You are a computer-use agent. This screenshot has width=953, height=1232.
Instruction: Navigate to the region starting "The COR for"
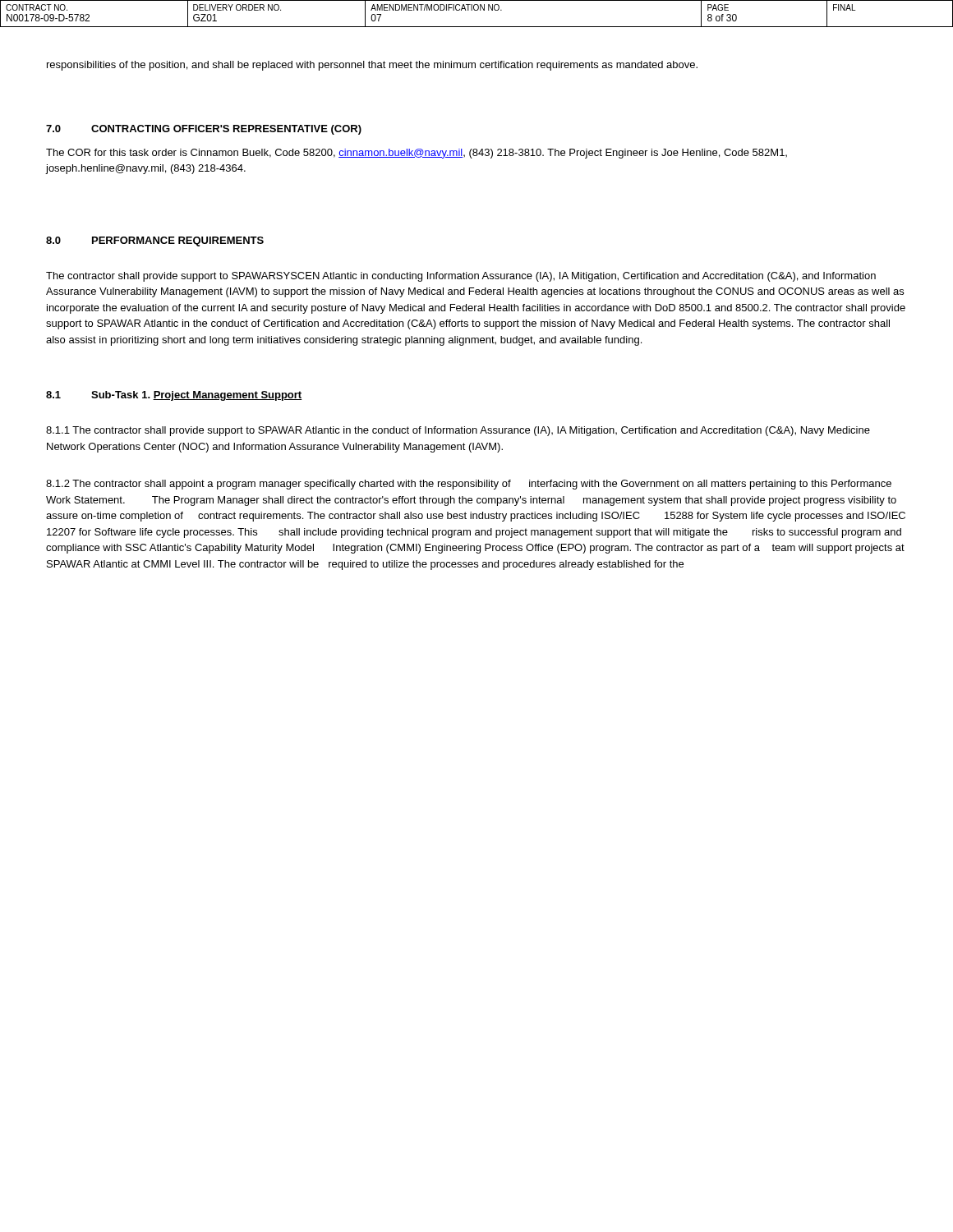[476, 160]
